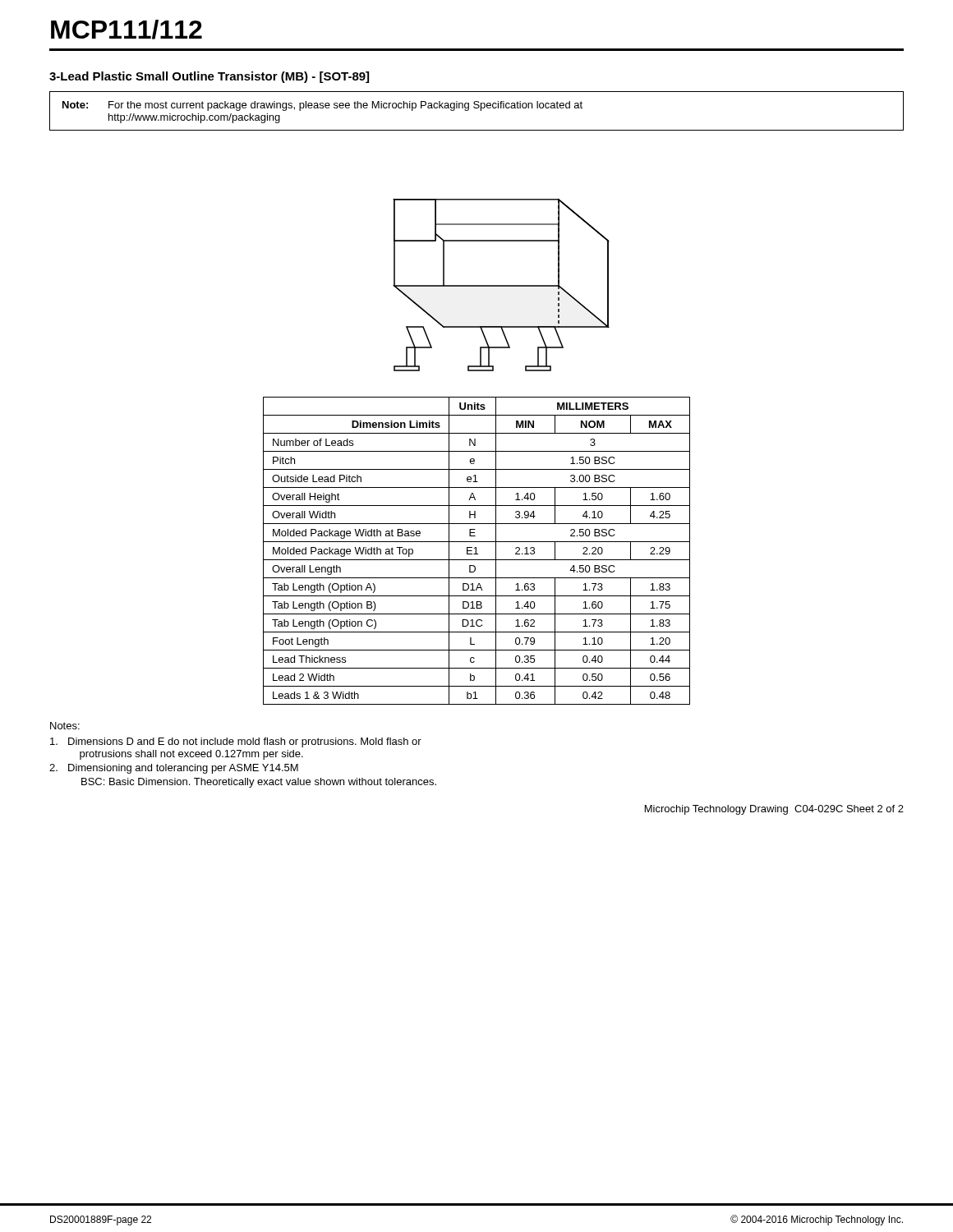Locate the block of text that opens with "Dimensions D and E"

235,747
